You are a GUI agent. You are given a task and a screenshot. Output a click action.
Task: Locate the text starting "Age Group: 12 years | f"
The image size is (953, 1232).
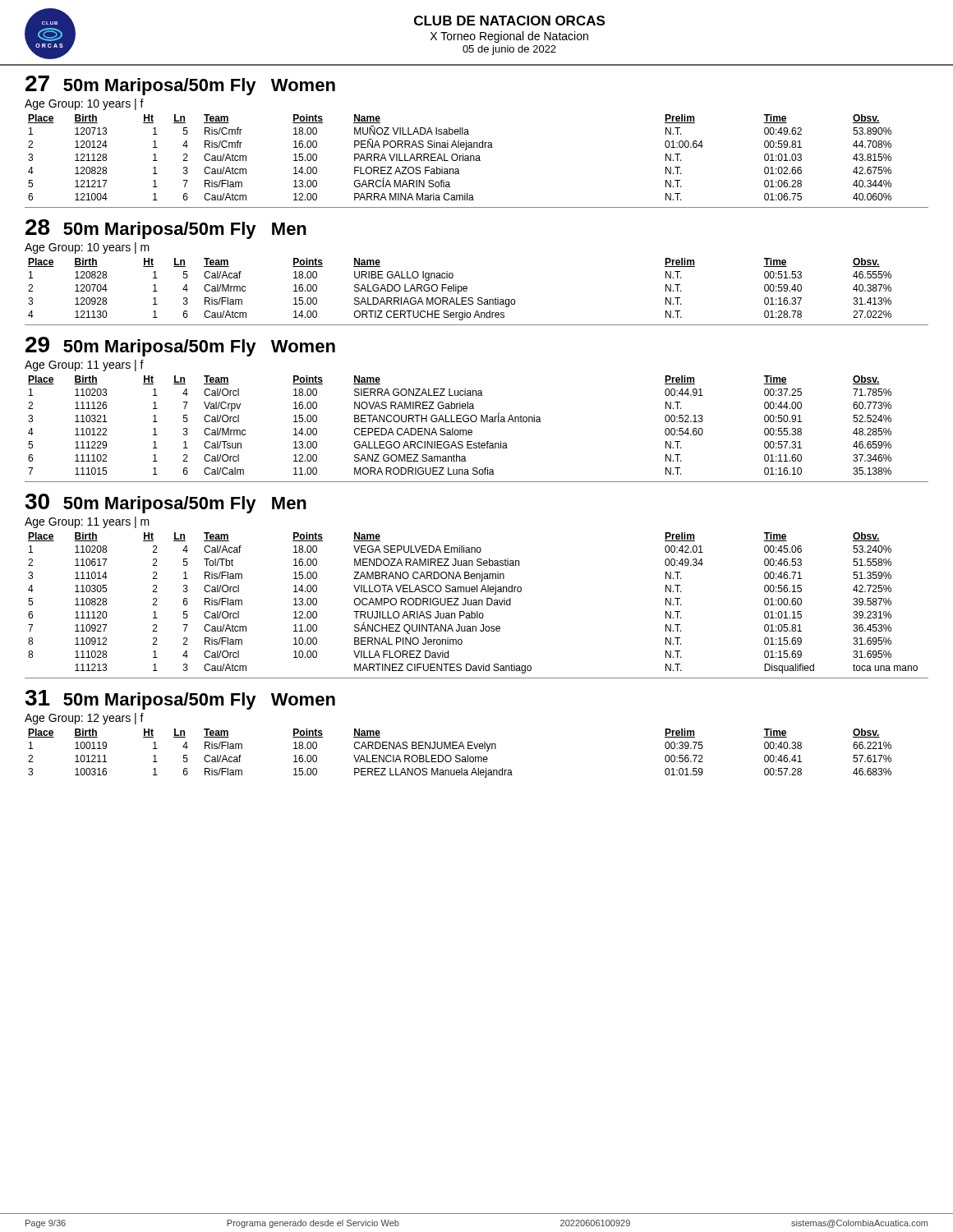point(84,718)
